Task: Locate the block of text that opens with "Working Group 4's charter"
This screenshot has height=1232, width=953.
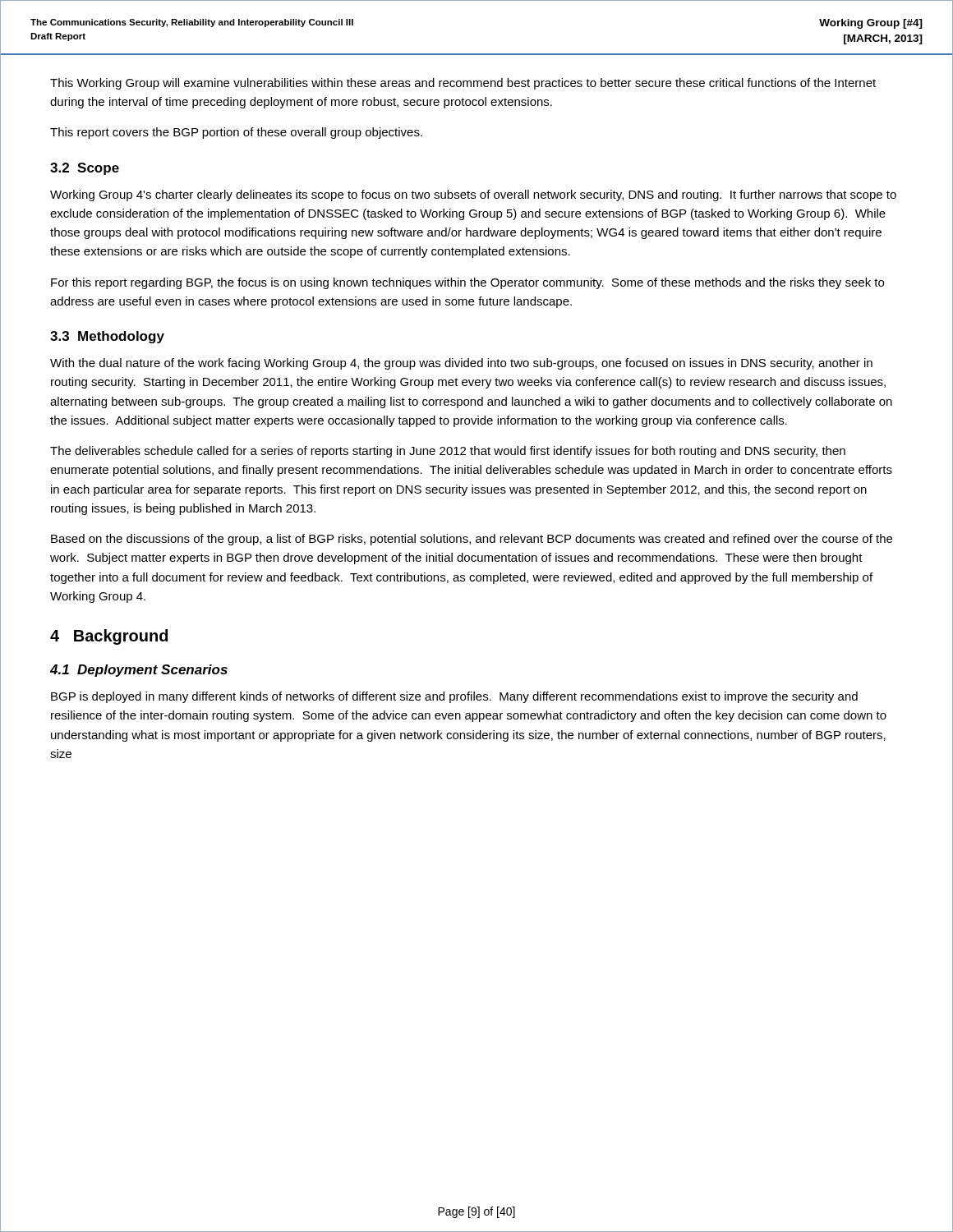Action: [473, 222]
